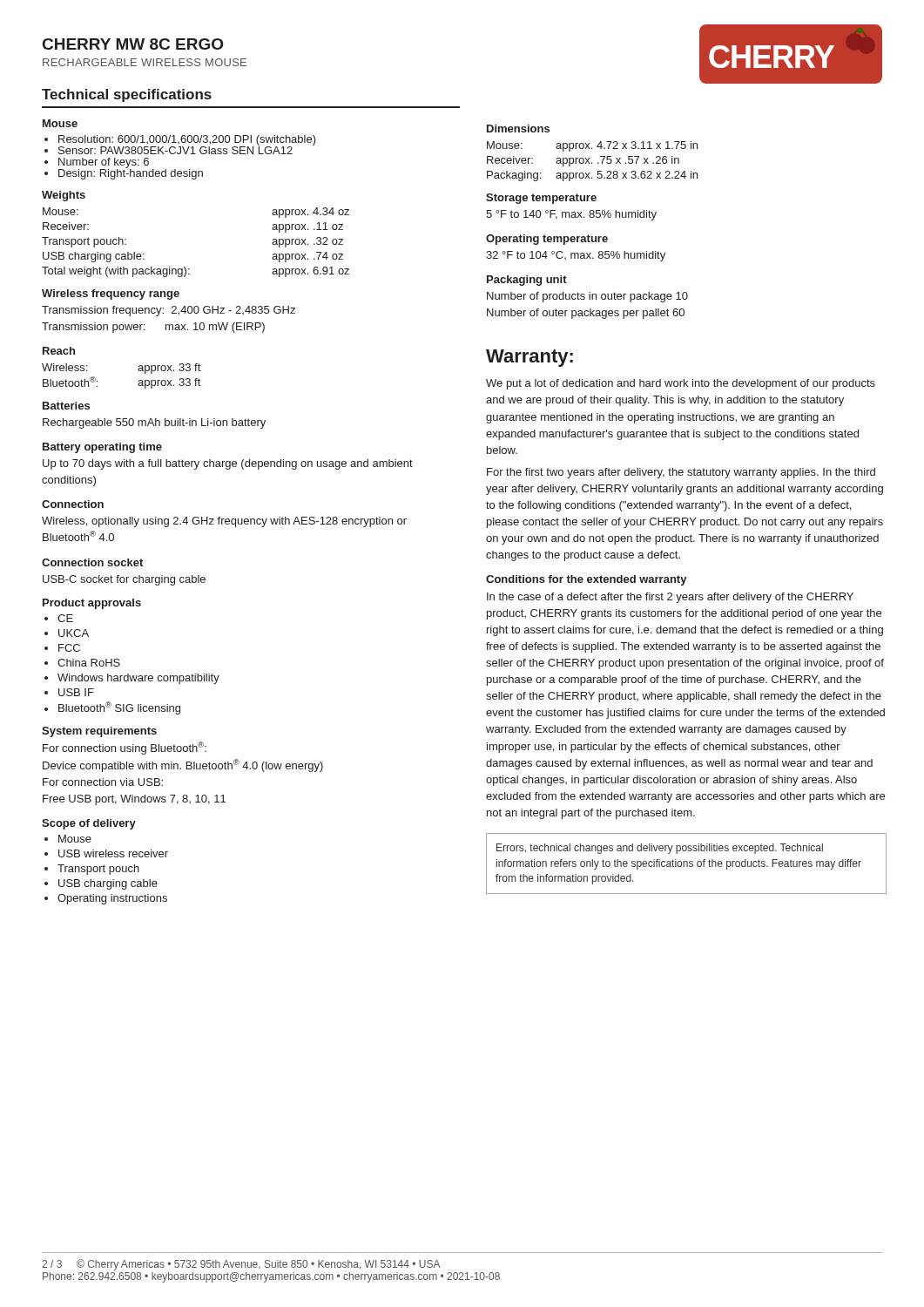
Task: Point to "Bluetooth® SIG licensing"
Action: [x=112, y=708]
